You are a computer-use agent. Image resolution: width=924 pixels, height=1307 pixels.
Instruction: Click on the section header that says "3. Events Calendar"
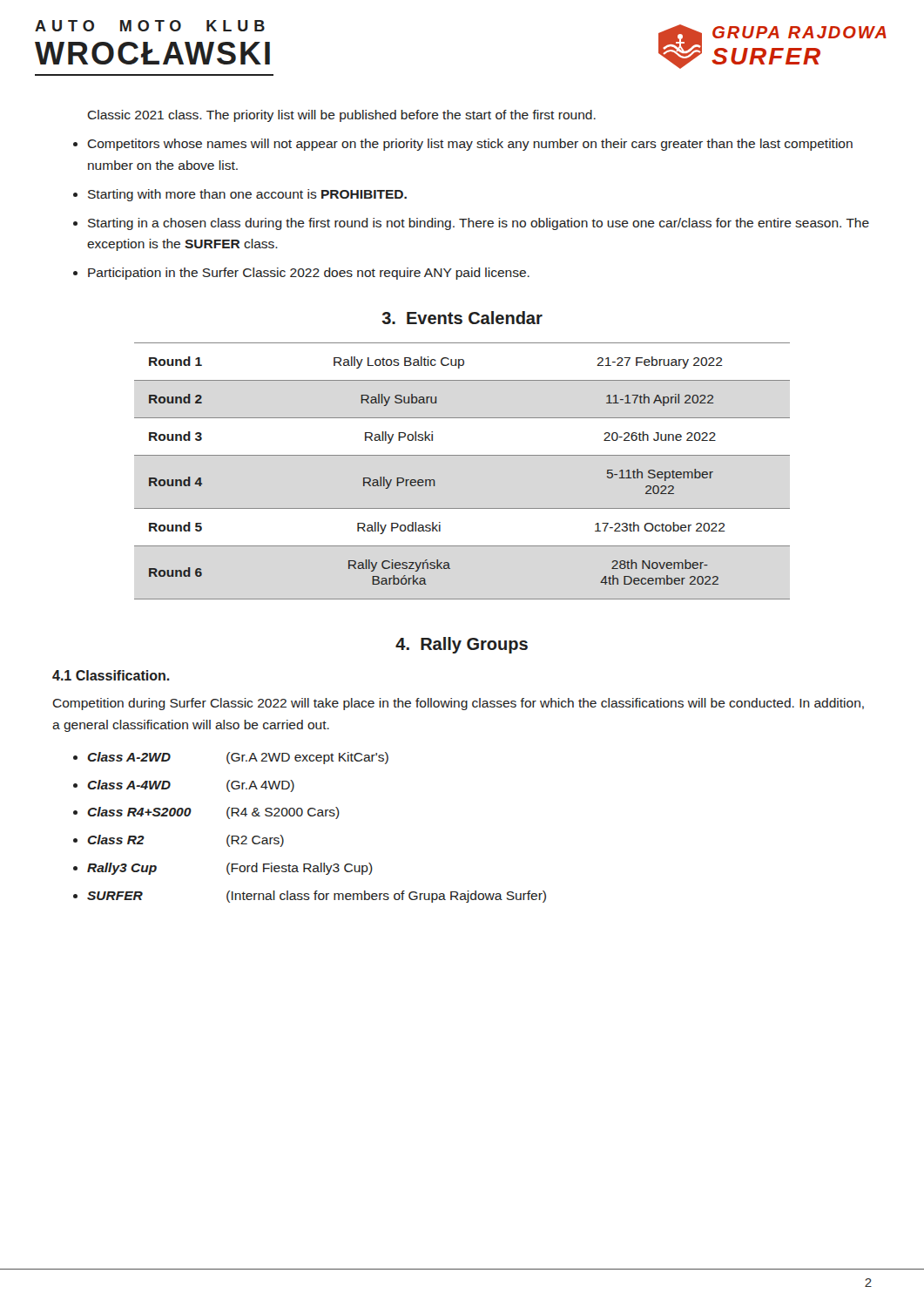point(462,318)
